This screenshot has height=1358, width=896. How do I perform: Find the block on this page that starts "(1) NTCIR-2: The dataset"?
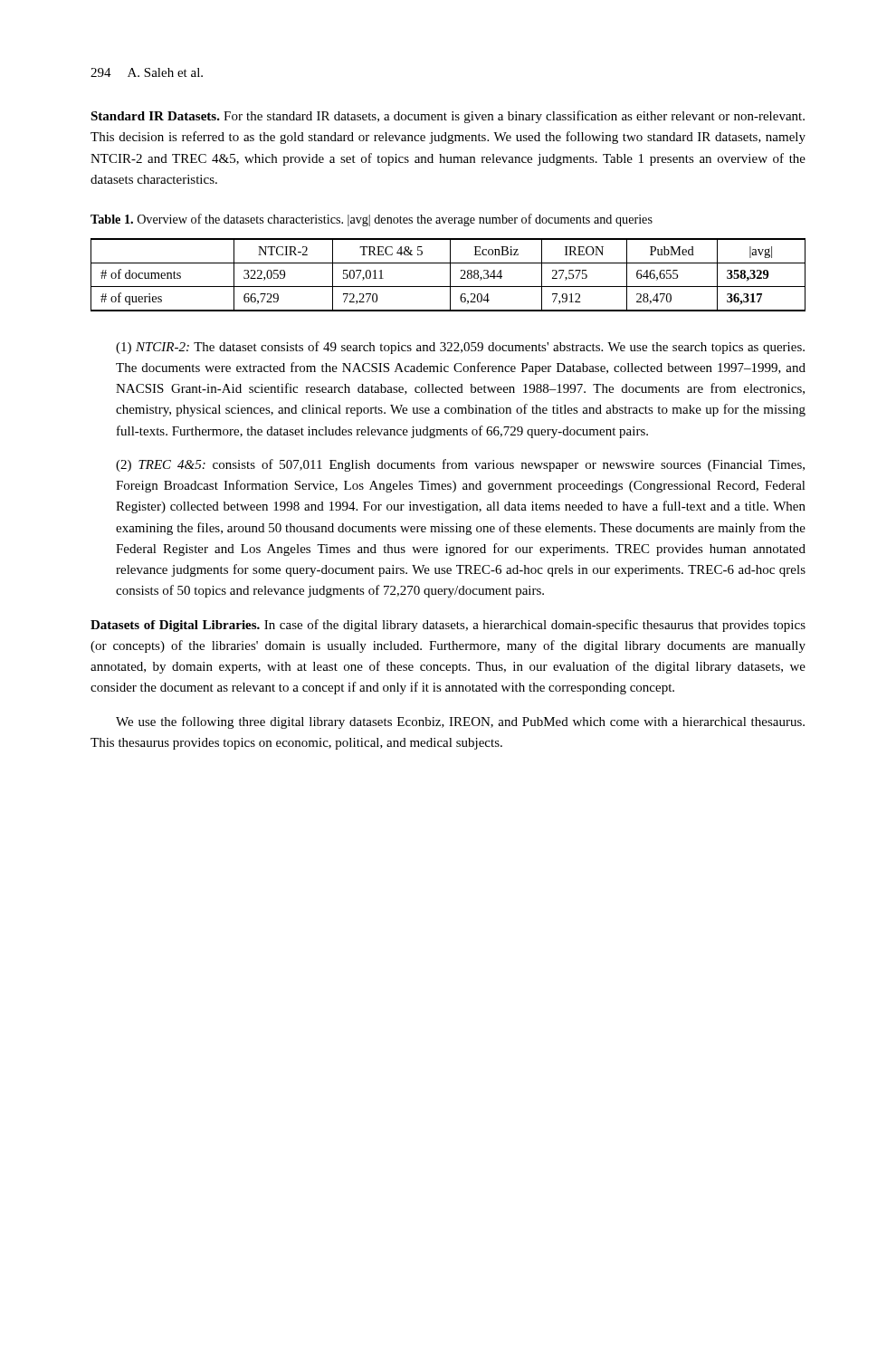click(x=461, y=389)
